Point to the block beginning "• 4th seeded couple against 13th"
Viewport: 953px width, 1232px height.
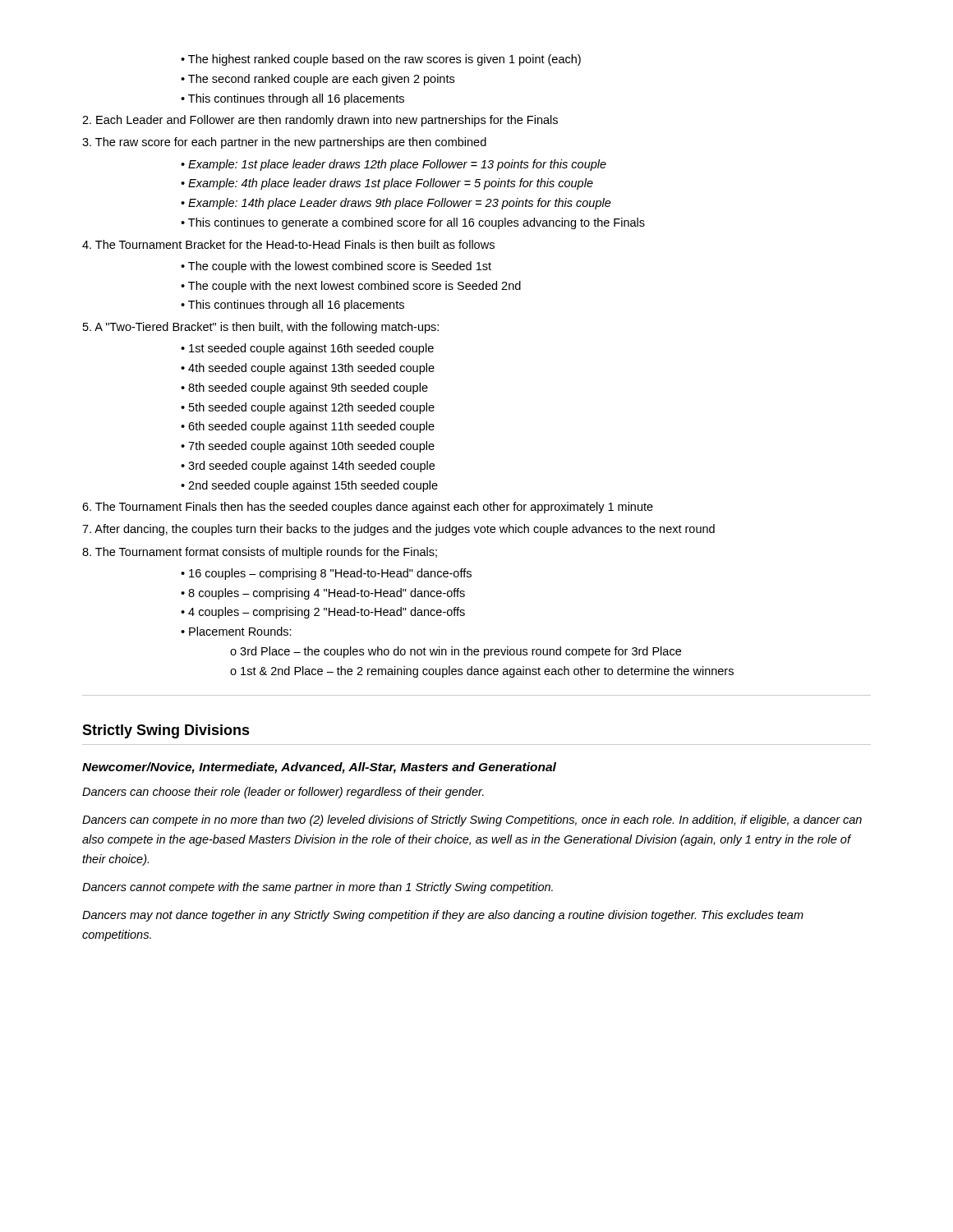click(x=308, y=368)
